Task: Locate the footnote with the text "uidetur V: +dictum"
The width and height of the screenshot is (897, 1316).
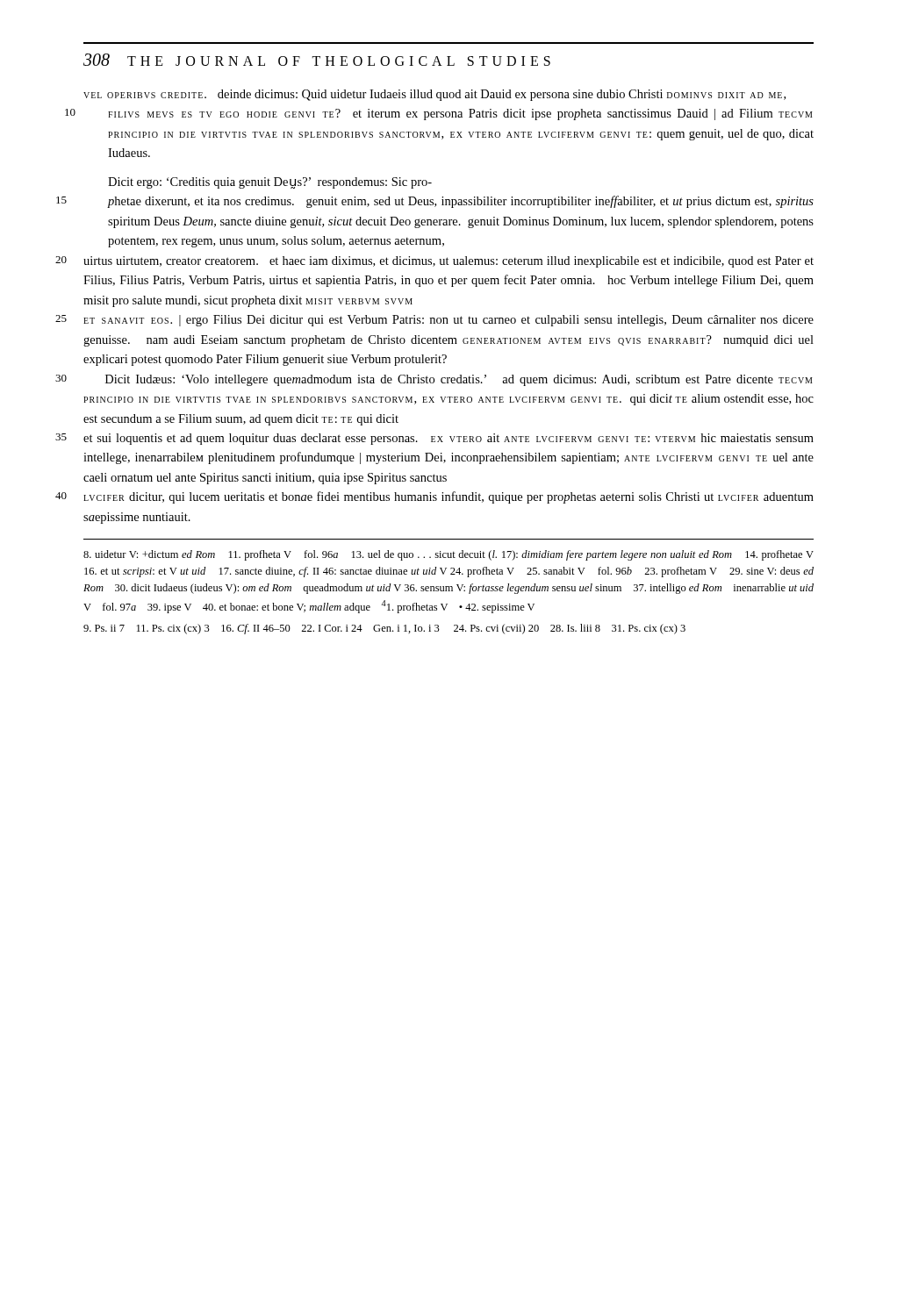Action: click(x=448, y=592)
